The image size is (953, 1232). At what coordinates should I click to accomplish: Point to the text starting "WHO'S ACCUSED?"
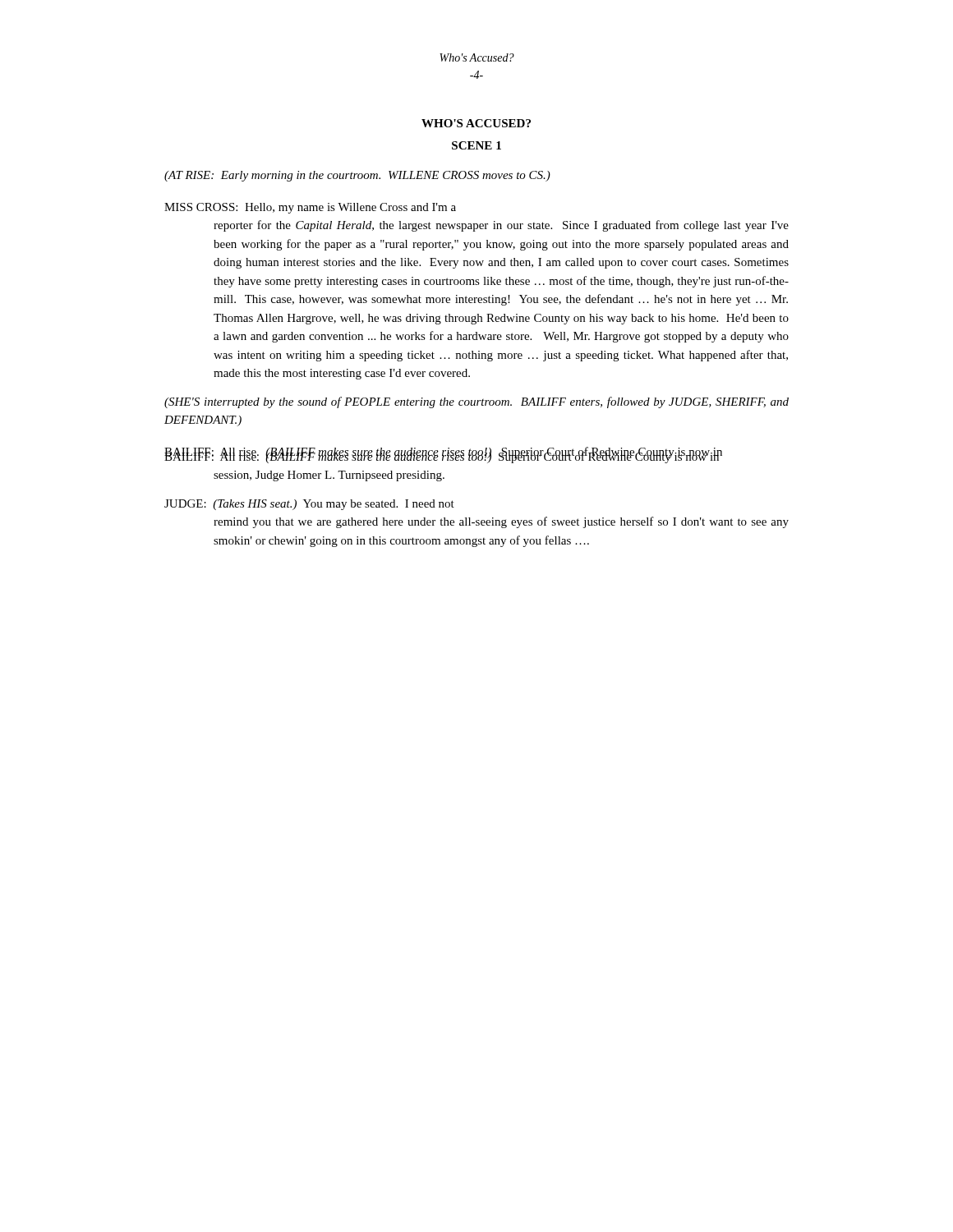pos(476,123)
